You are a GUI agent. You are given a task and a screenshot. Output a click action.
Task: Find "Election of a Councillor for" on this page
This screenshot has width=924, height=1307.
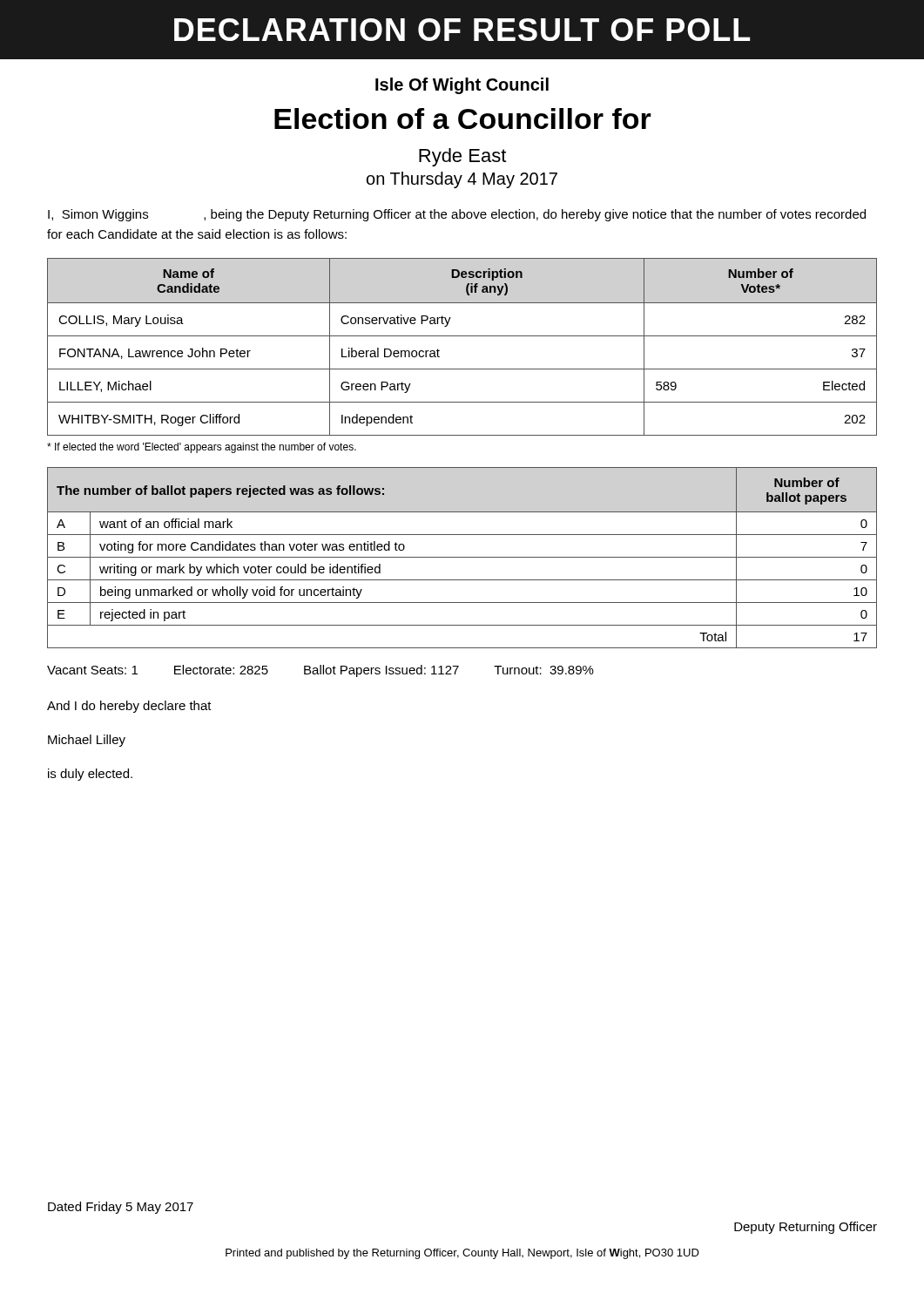[462, 118]
